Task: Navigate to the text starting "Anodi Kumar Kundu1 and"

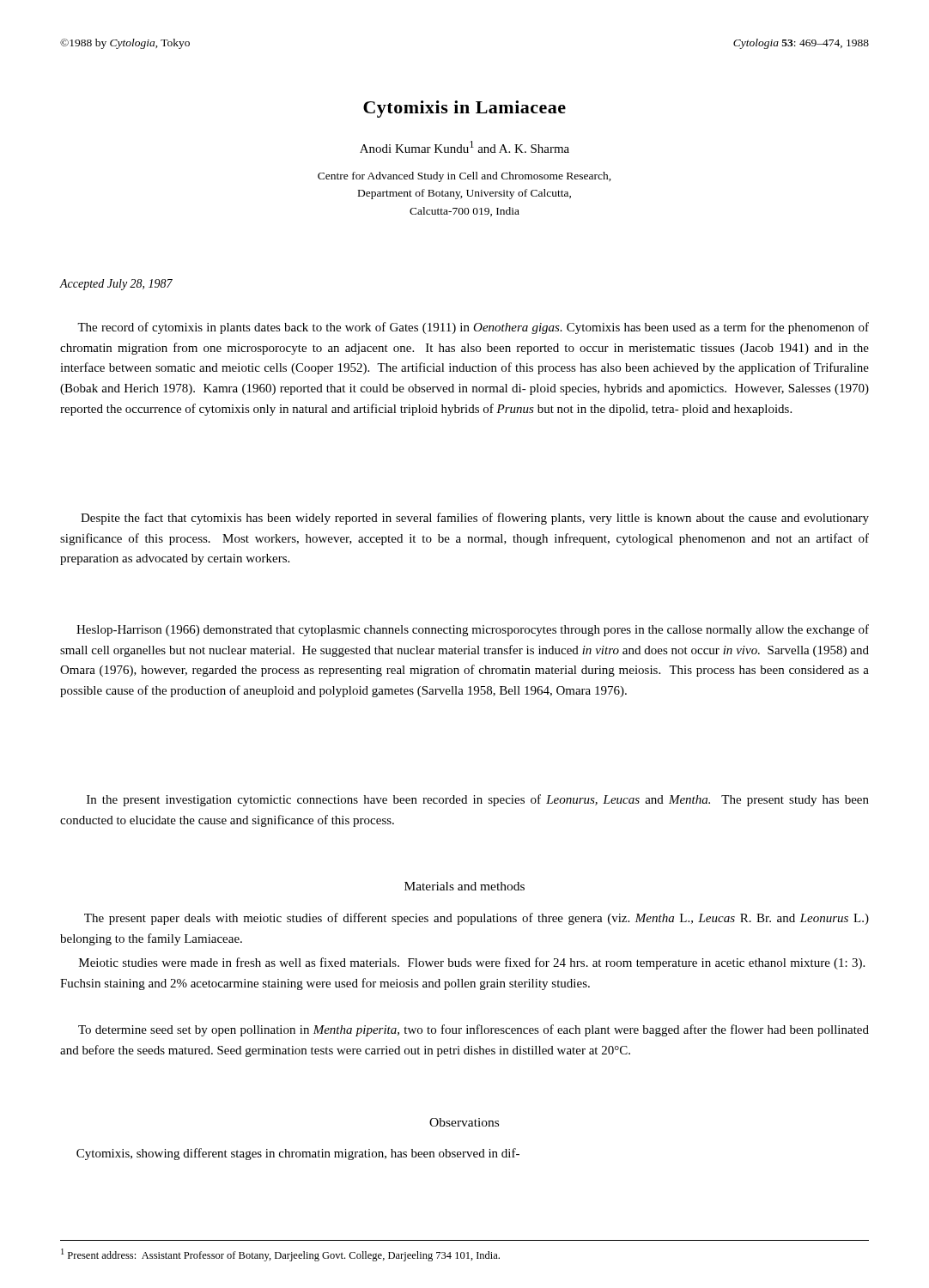Action: click(464, 147)
